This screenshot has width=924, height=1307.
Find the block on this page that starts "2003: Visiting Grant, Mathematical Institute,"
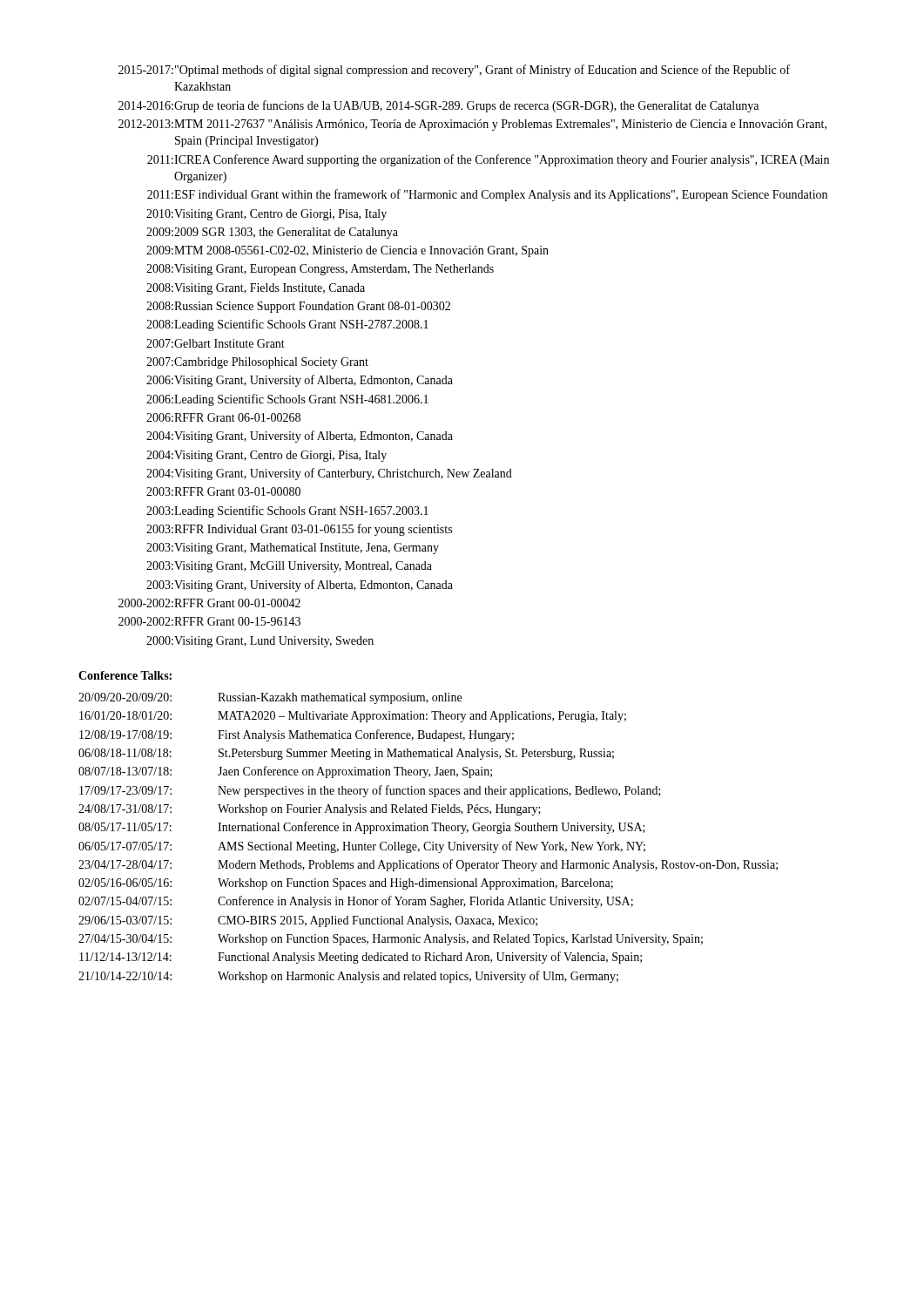pyautogui.click(x=293, y=549)
